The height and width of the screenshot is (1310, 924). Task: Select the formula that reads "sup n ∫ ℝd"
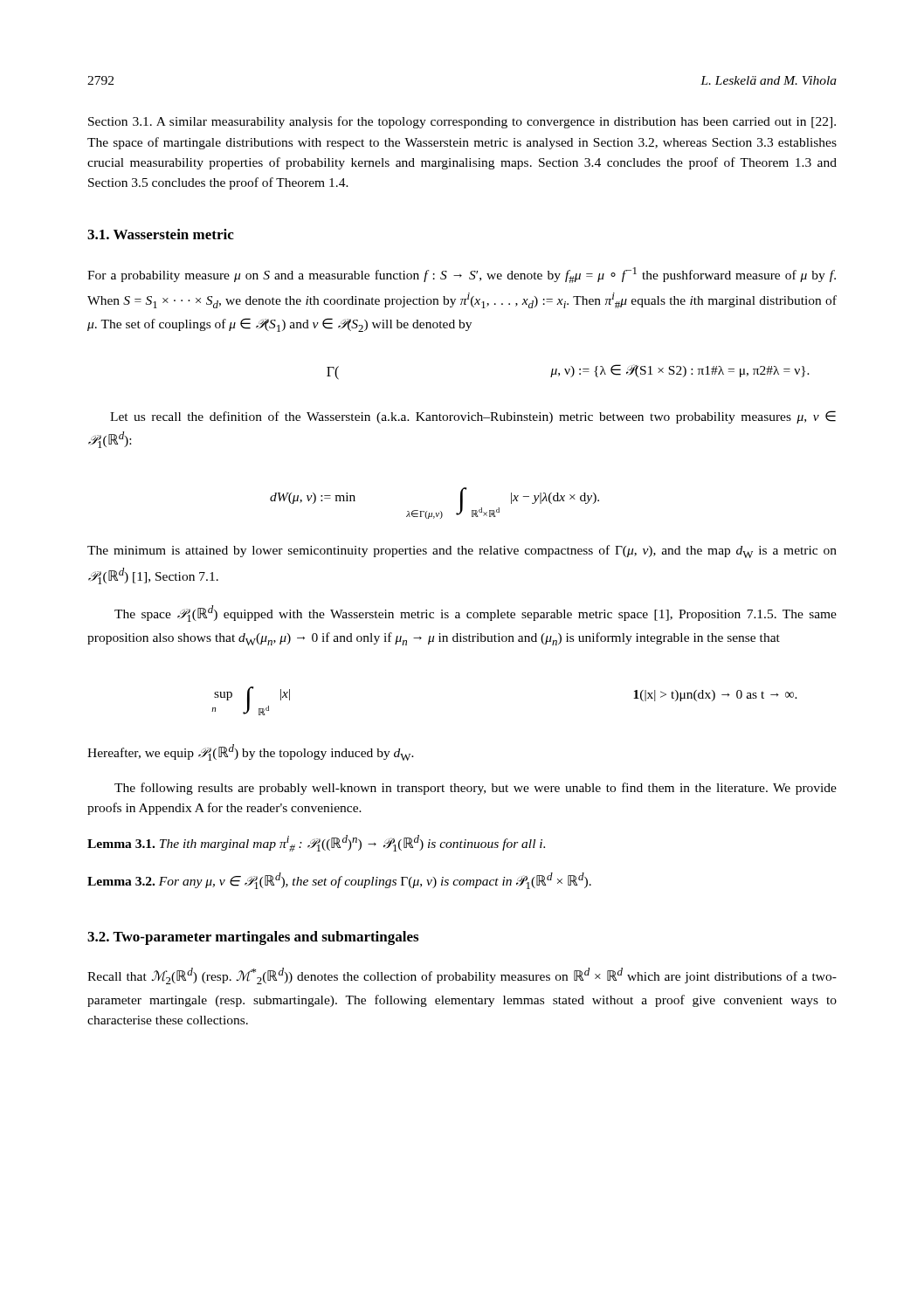tap(248, 701)
